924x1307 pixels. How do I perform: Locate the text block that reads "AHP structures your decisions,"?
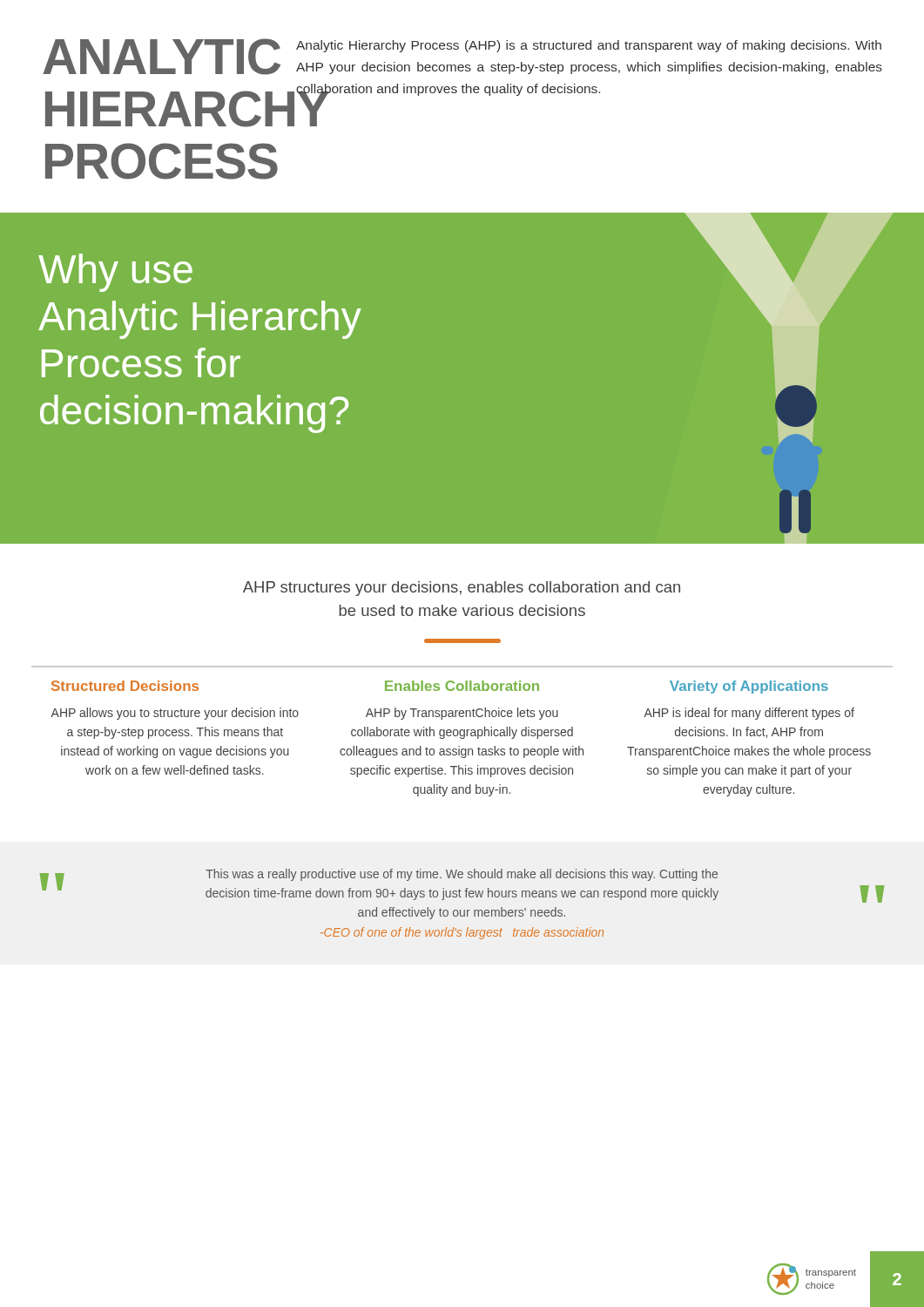pos(462,599)
